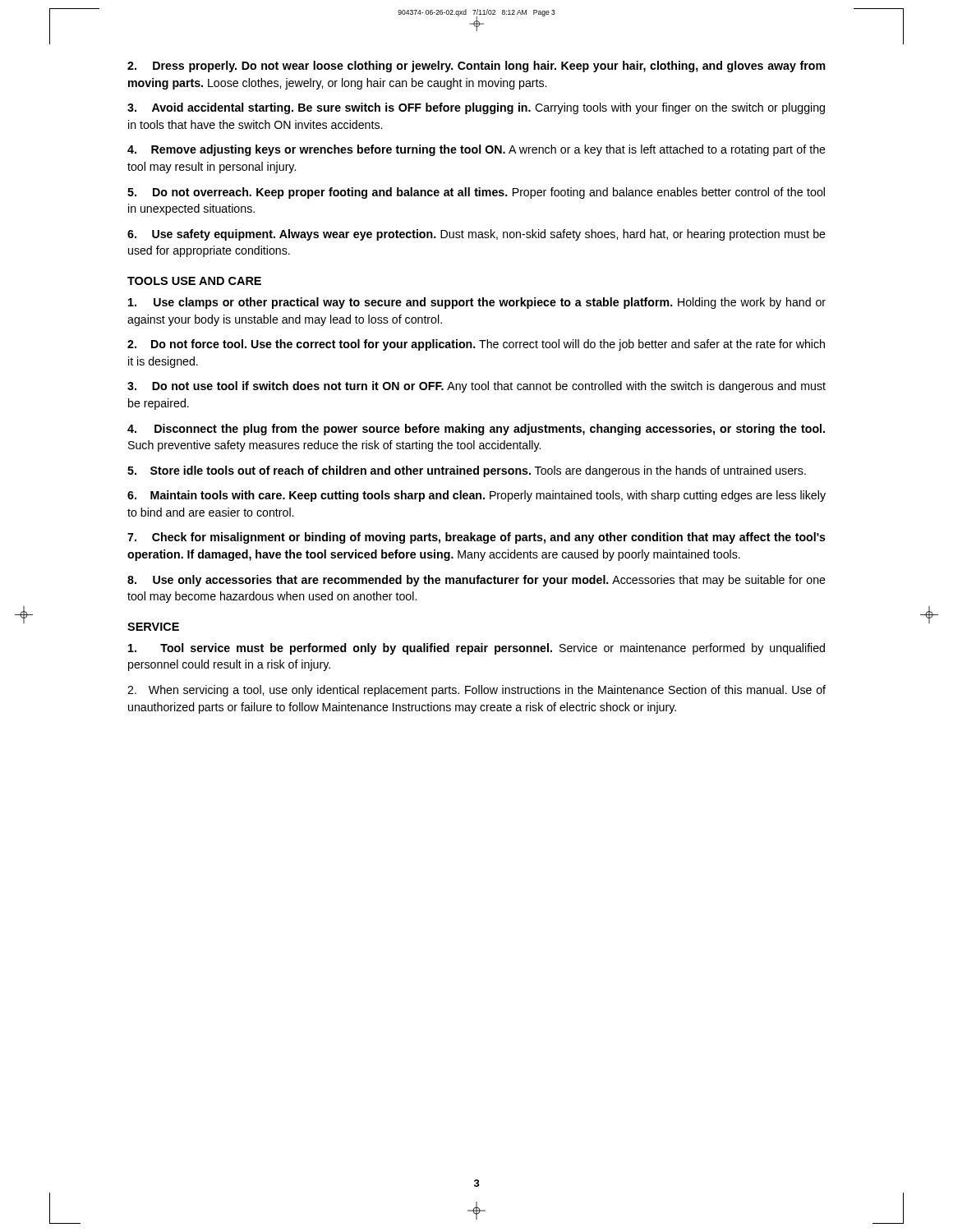Viewport: 953px width, 1232px height.
Task: Click on the list item with the text "5. Store idle tools out of"
Action: pyautogui.click(x=467, y=470)
